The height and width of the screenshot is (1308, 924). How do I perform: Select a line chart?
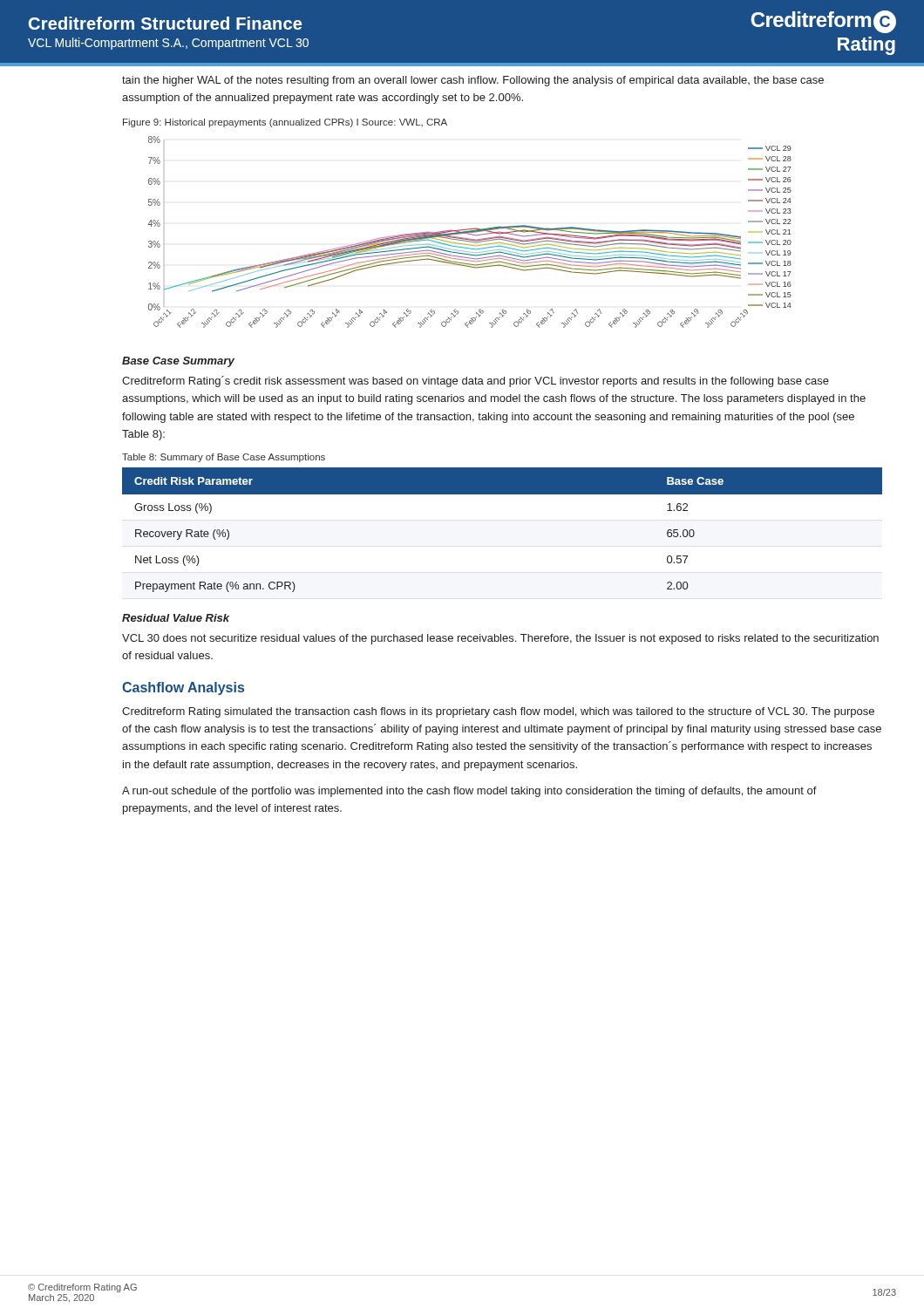pyautogui.click(x=502, y=237)
